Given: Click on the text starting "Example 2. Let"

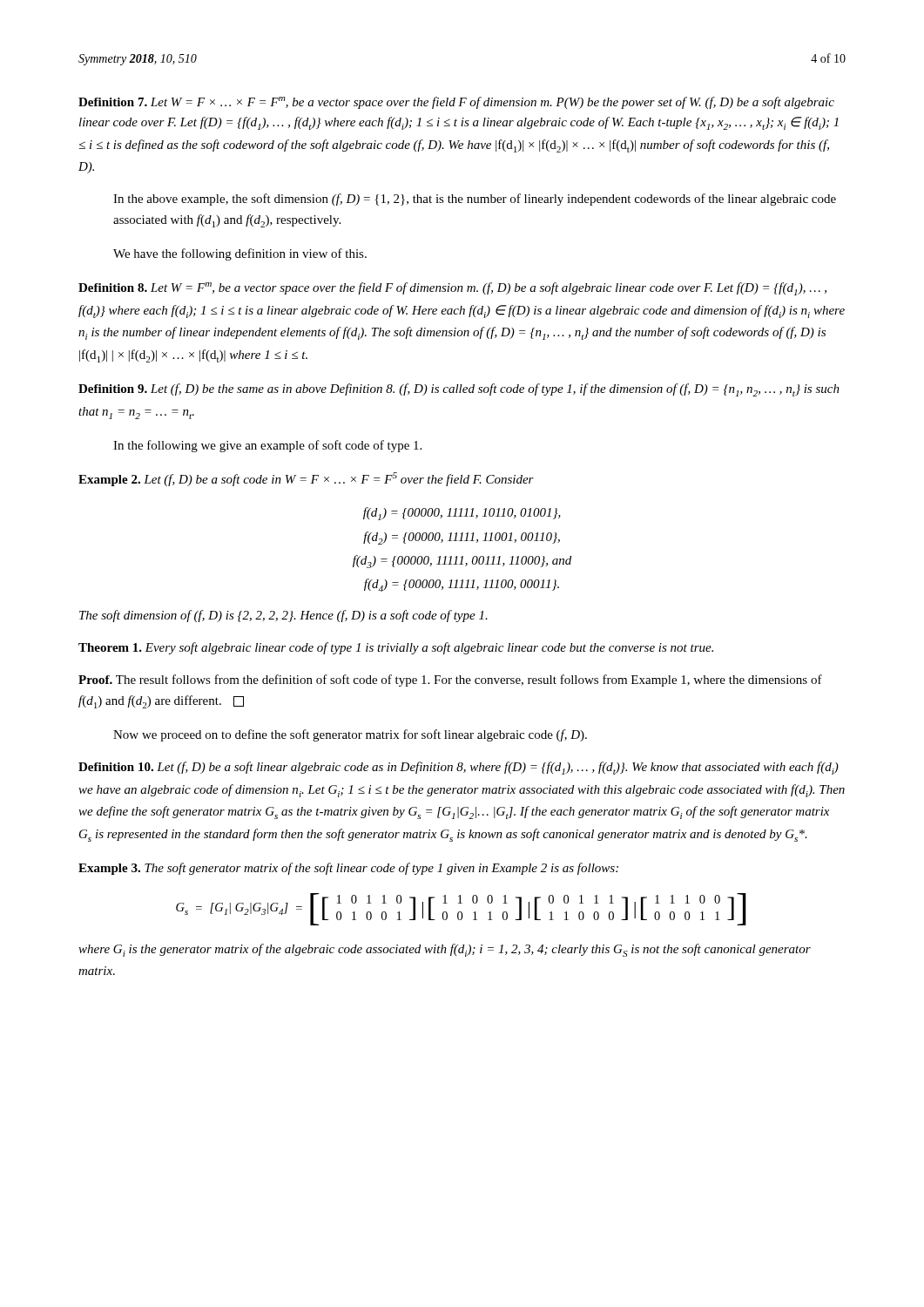Looking at the screenshot, I should click(x=462, y=479).
